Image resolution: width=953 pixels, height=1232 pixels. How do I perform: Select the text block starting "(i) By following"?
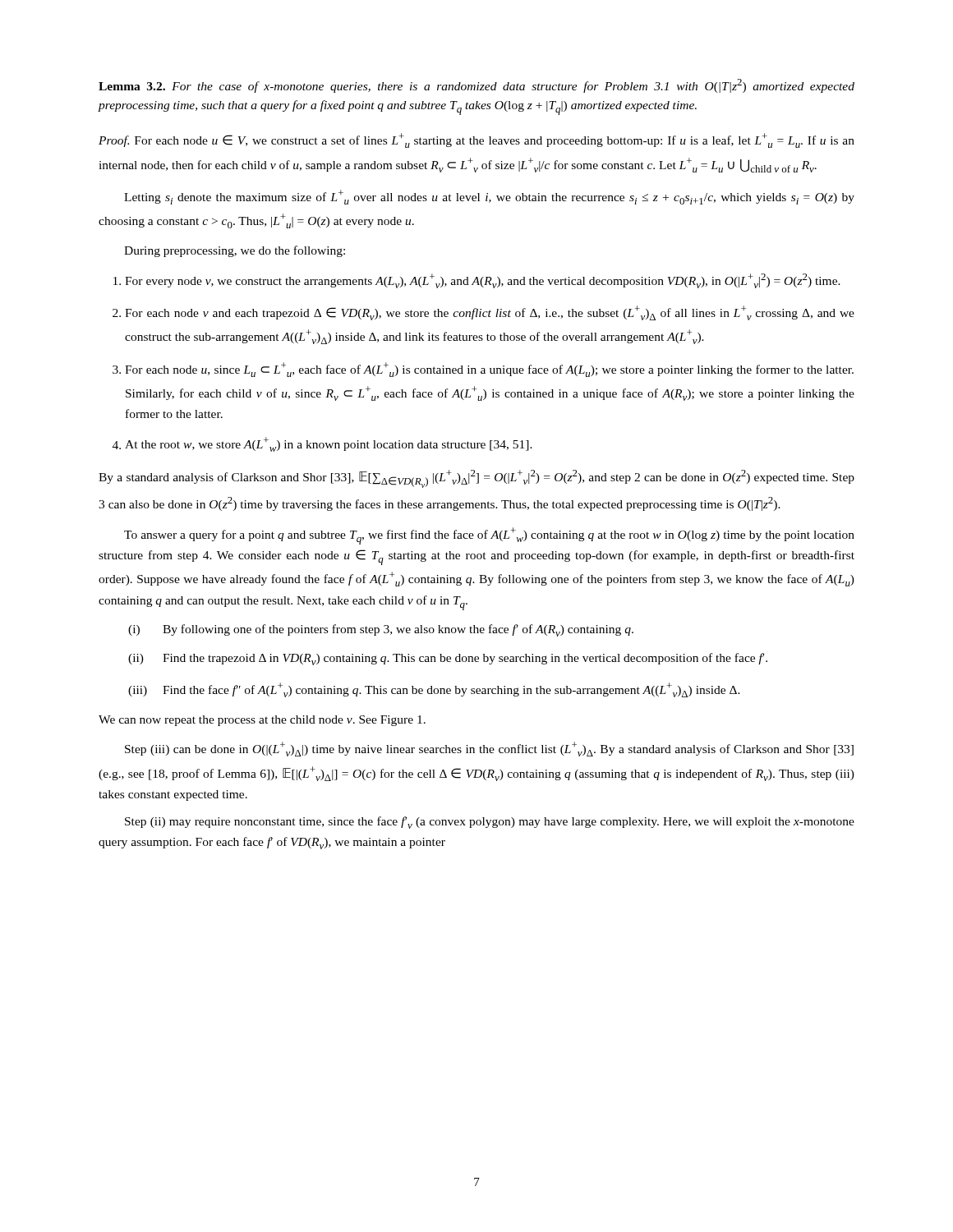[x=476, y=630]
